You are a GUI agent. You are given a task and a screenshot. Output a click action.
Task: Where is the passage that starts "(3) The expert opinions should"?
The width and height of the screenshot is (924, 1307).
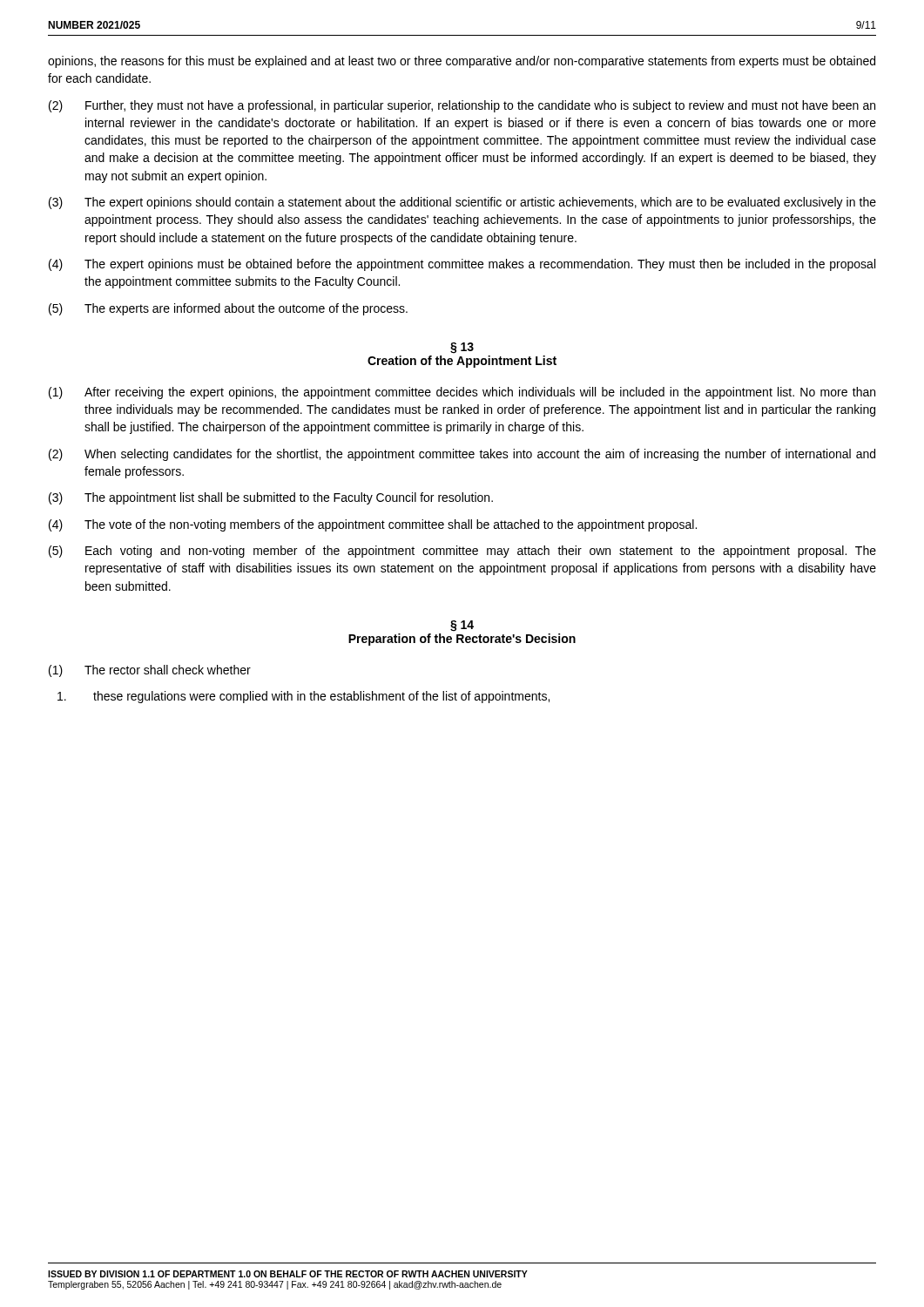pyautogui.click(x=462, y=220)
